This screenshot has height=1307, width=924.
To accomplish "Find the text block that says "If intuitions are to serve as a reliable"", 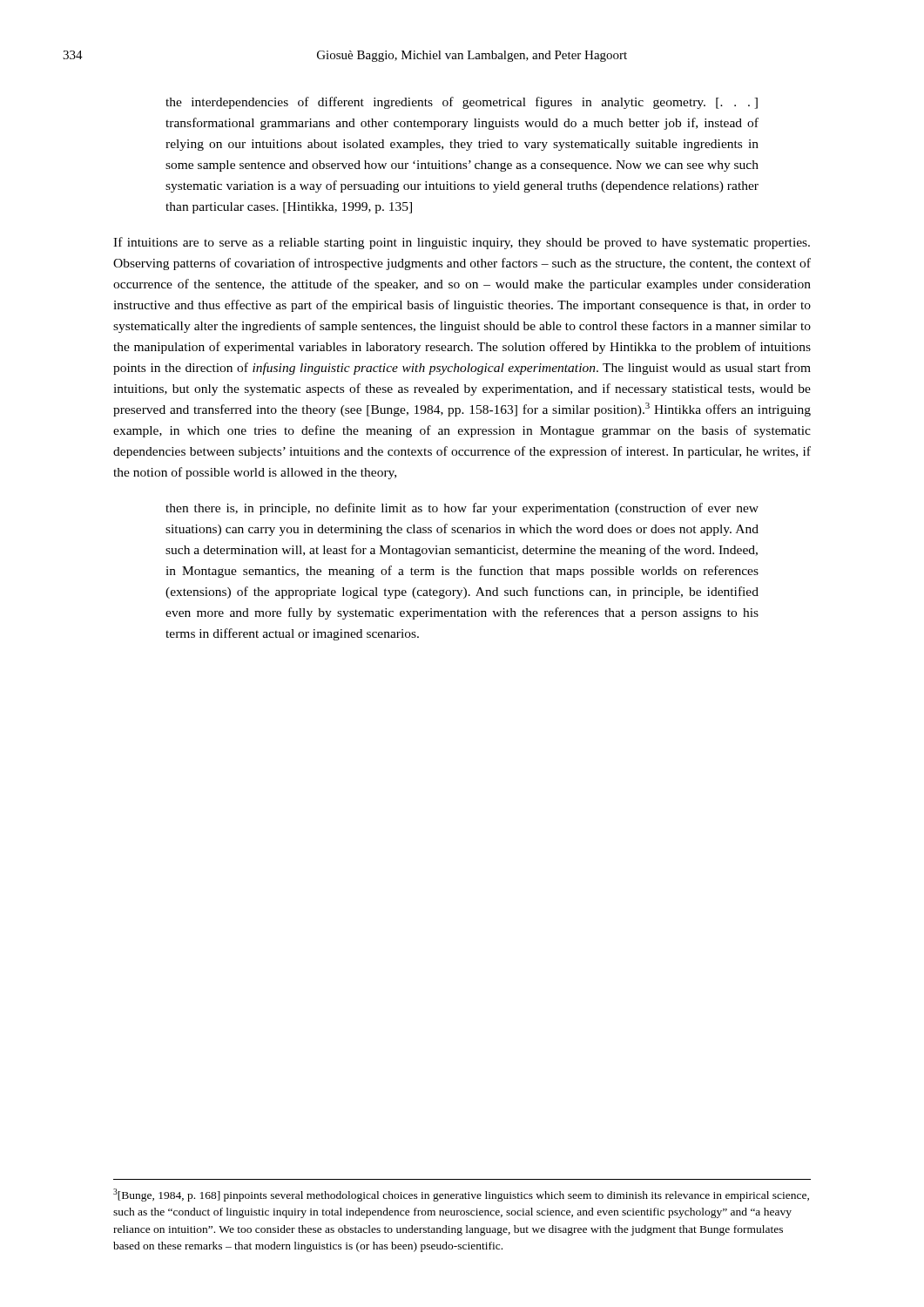I will pyautogui.click(x=462, y=357).
